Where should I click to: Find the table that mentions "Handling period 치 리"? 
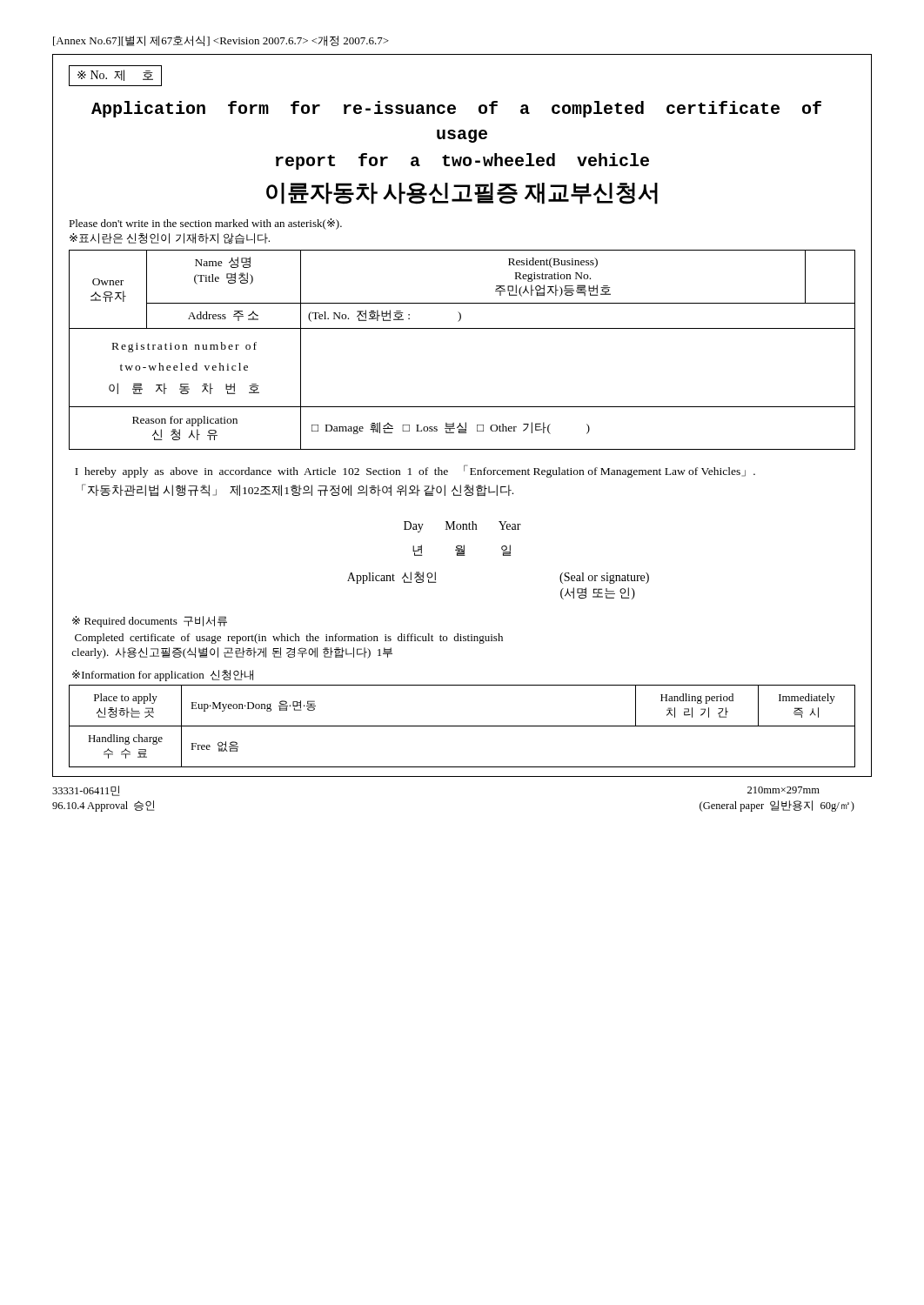click(462, 726)
